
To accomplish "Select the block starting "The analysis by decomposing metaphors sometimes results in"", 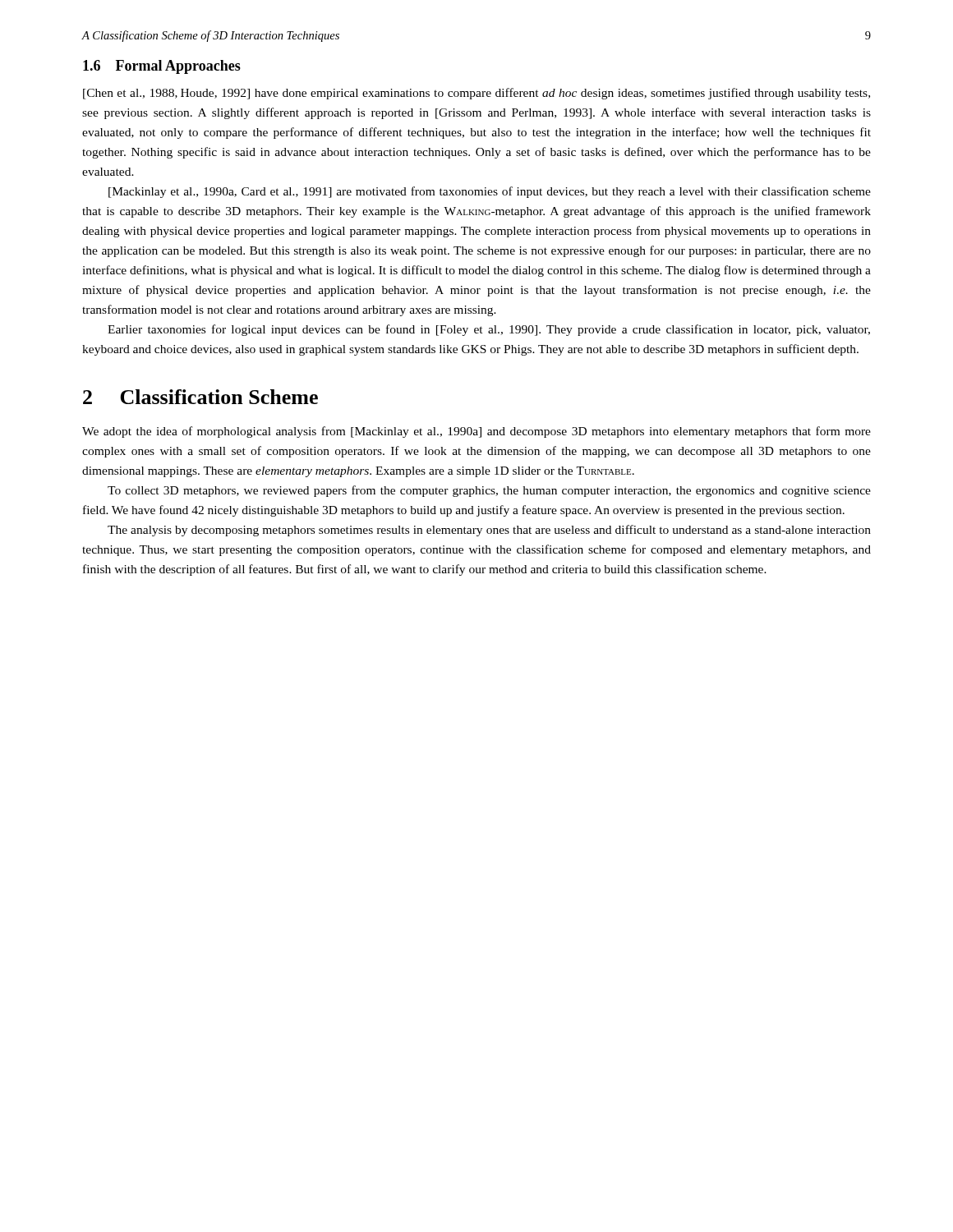I will click(476, 550).
